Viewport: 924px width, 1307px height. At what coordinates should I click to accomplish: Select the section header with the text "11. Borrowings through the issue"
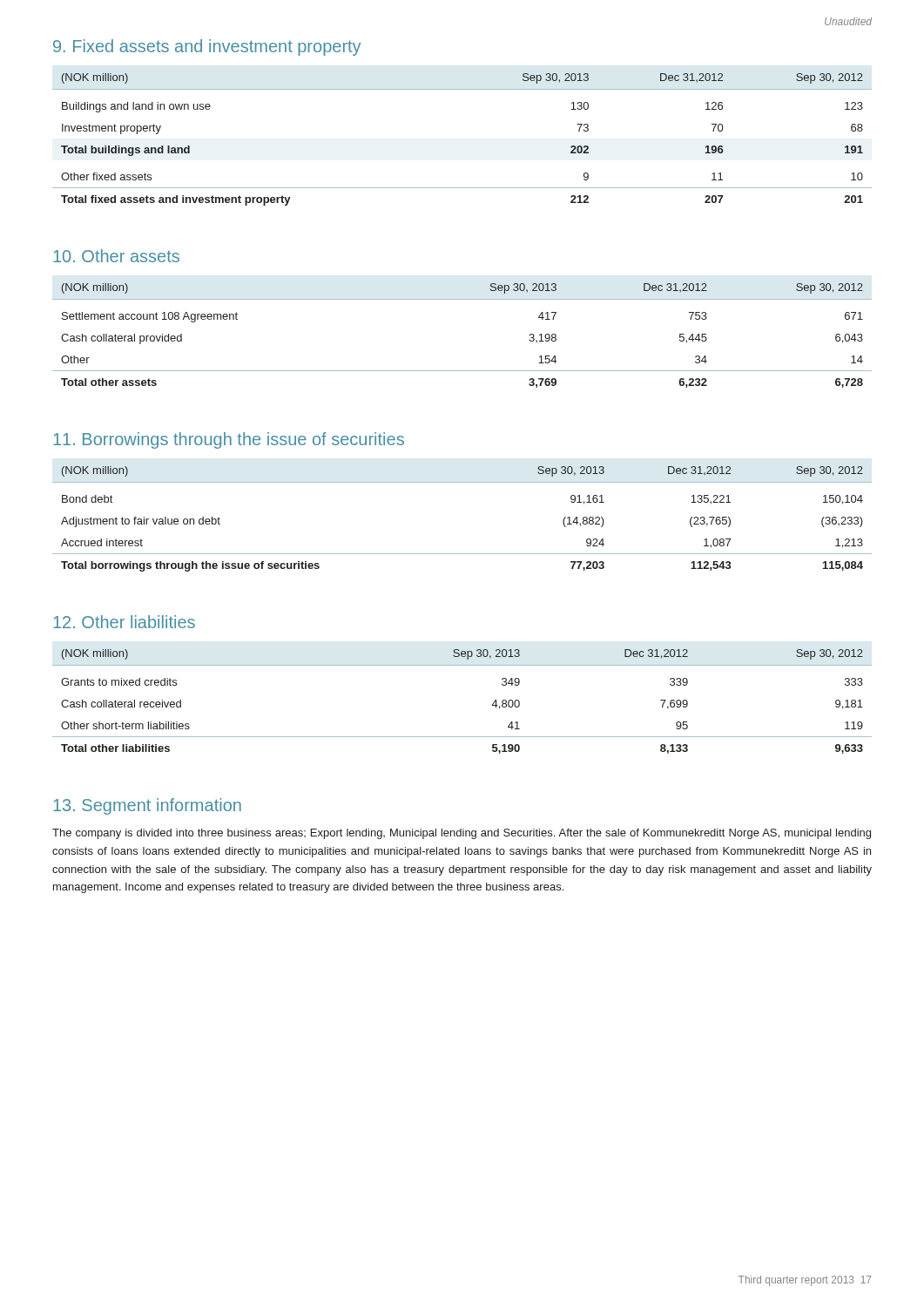(229, 440)
